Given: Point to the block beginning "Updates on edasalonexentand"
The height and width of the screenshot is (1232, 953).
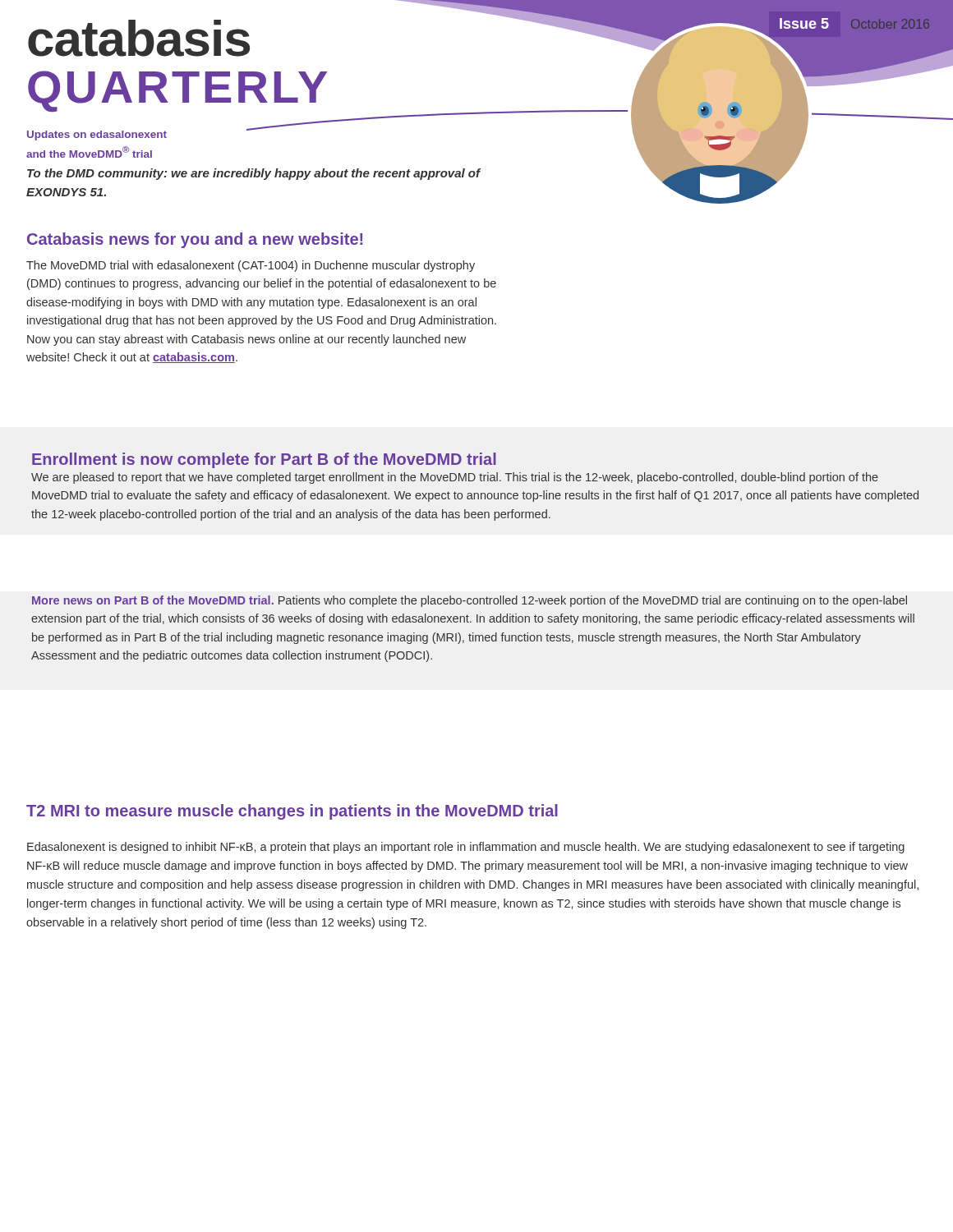Looking at the screenshot, I should pyautogui.click(x=97, y=144).
